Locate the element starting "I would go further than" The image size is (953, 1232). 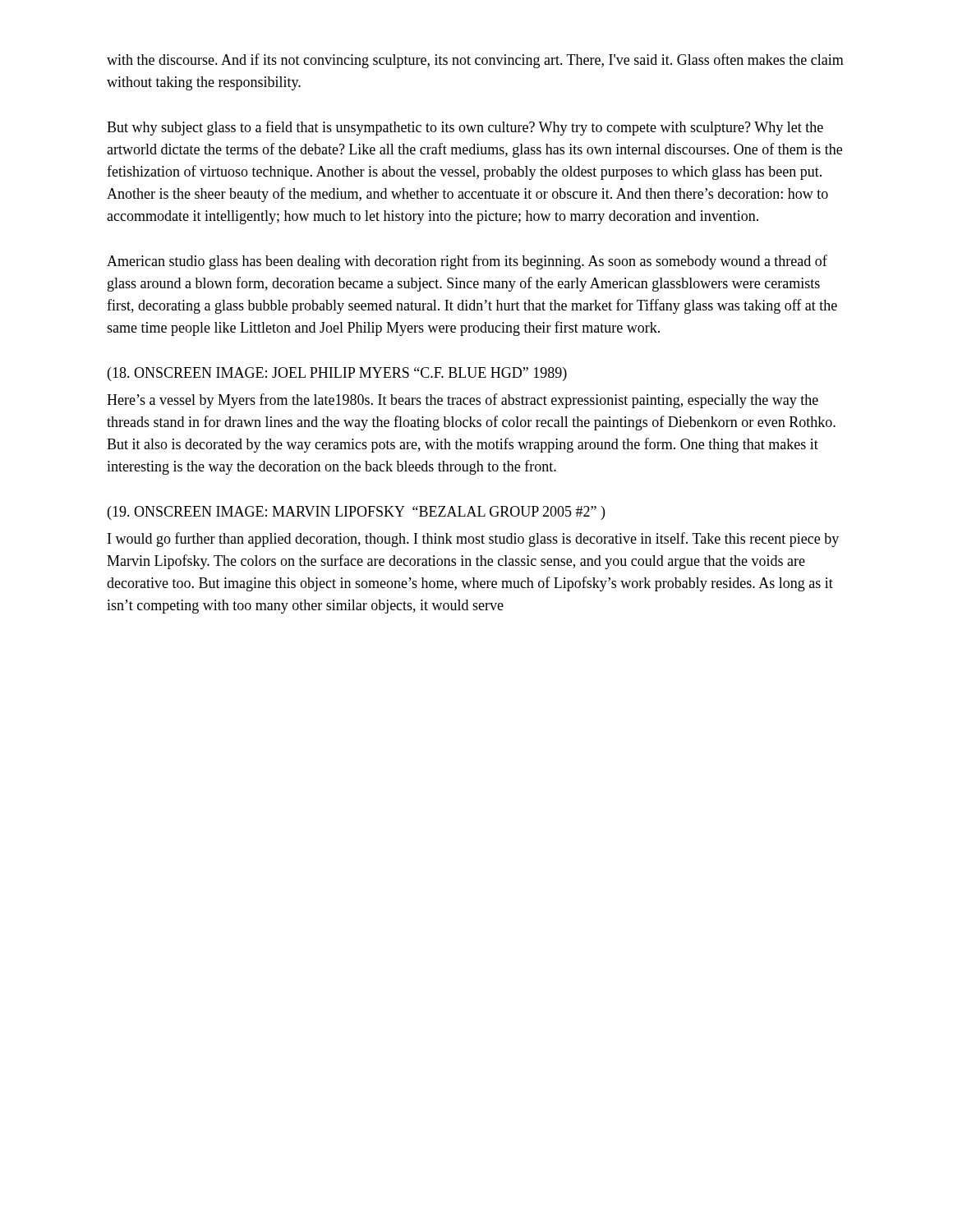(473, 572)
